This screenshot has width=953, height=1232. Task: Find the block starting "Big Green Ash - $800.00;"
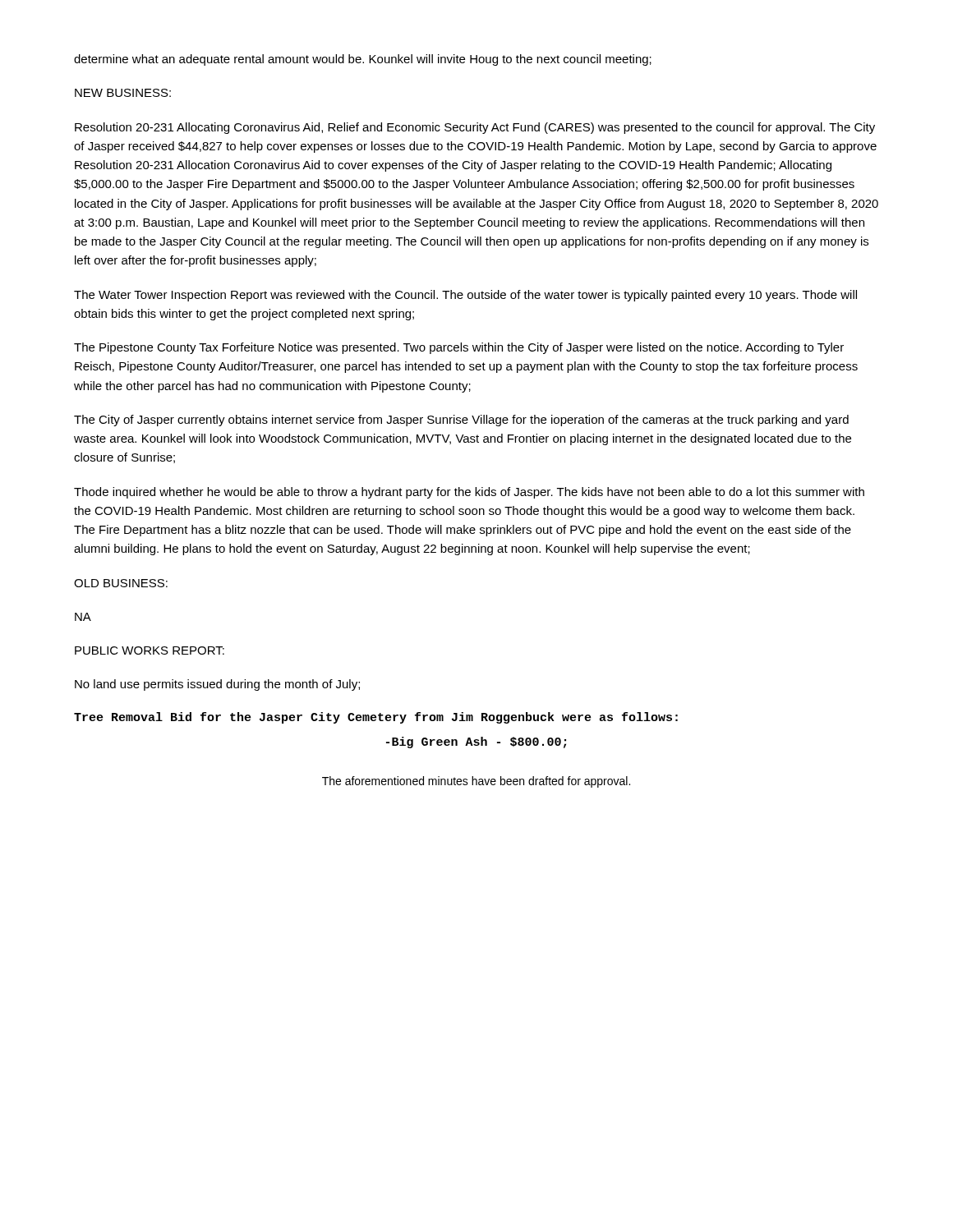click(x=476, y=743)
